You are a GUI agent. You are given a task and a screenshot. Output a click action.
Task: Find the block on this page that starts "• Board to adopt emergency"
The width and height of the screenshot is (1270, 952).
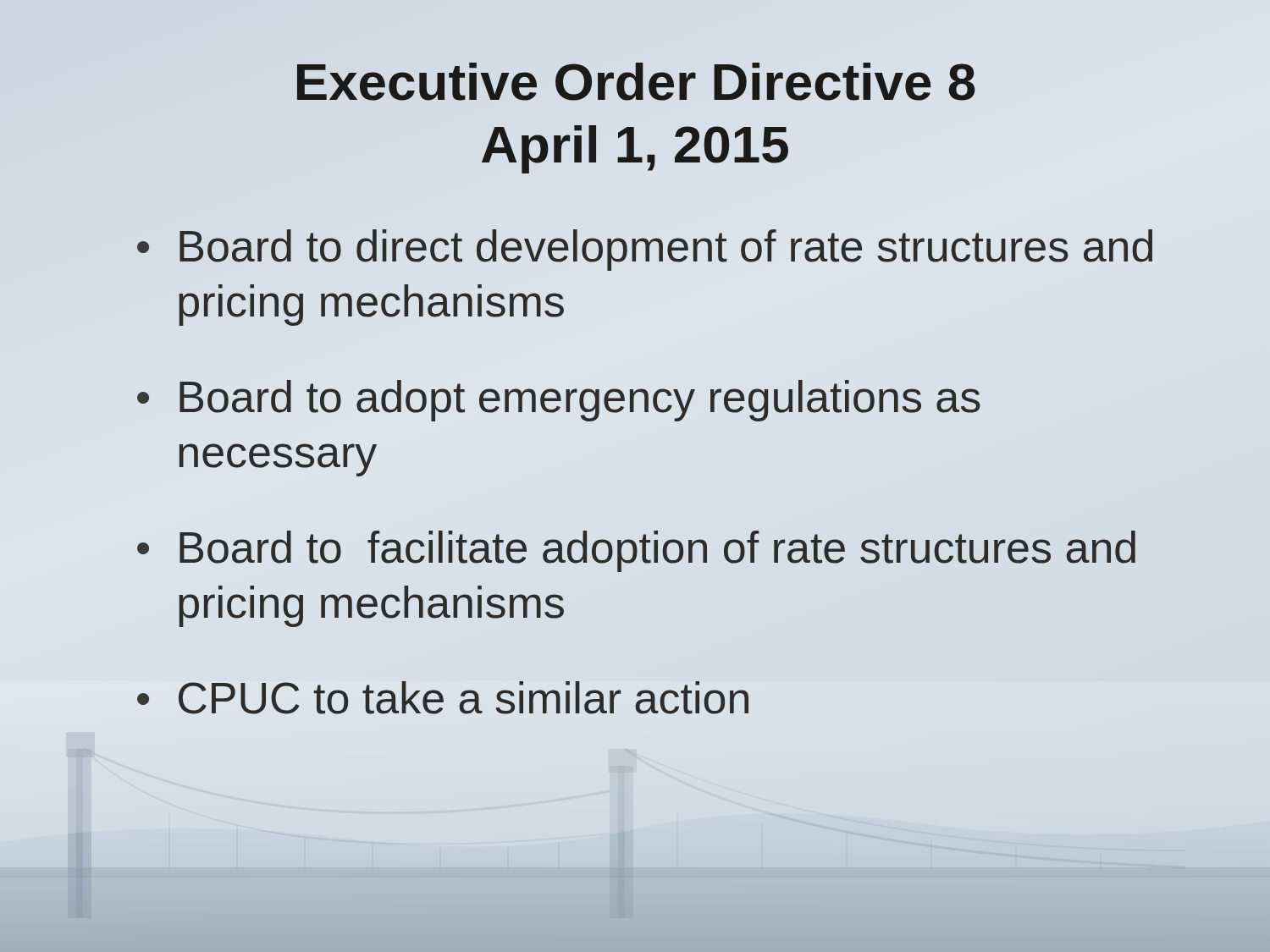(x=660, y=425)
